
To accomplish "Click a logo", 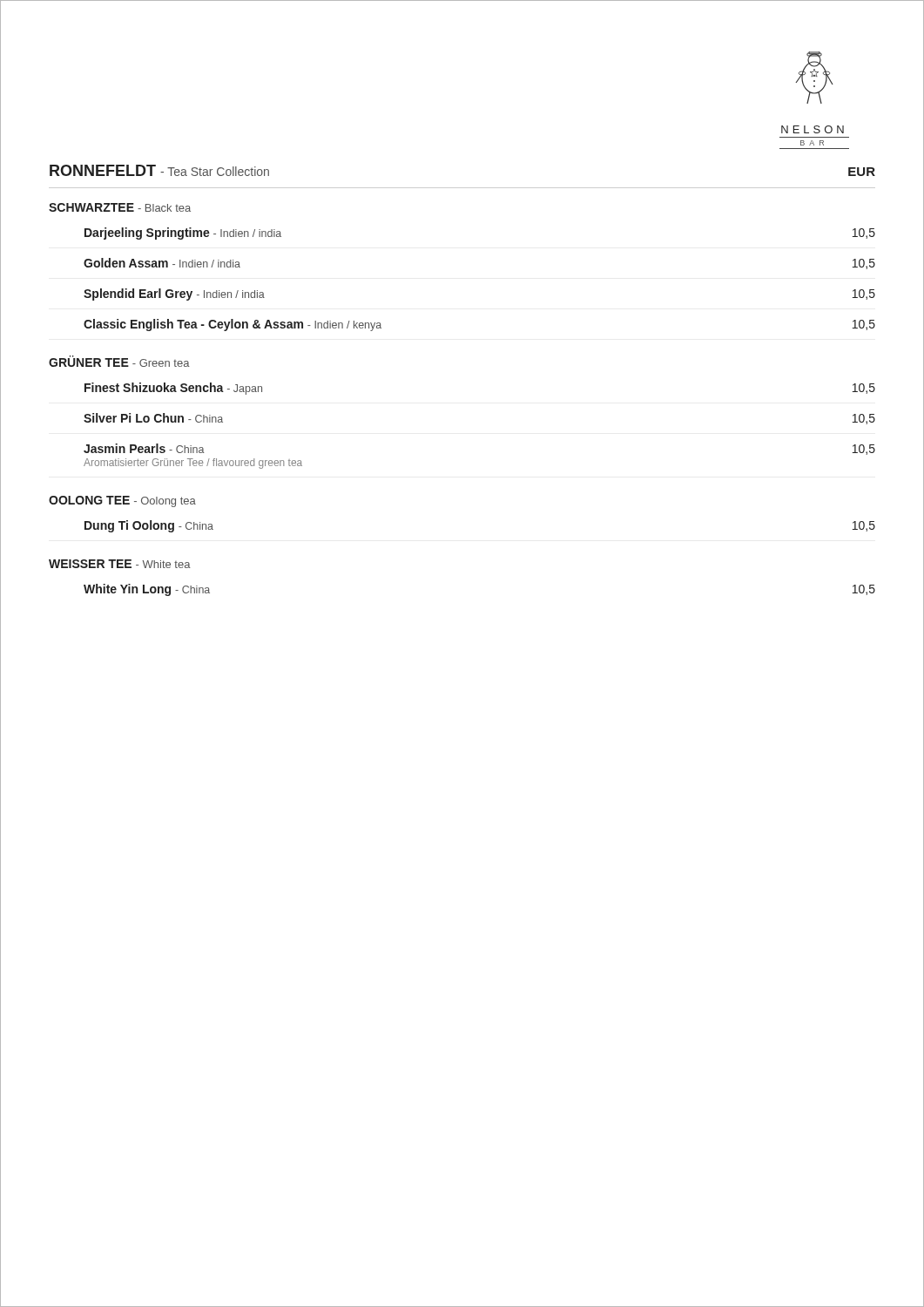I will coord(814,100).
